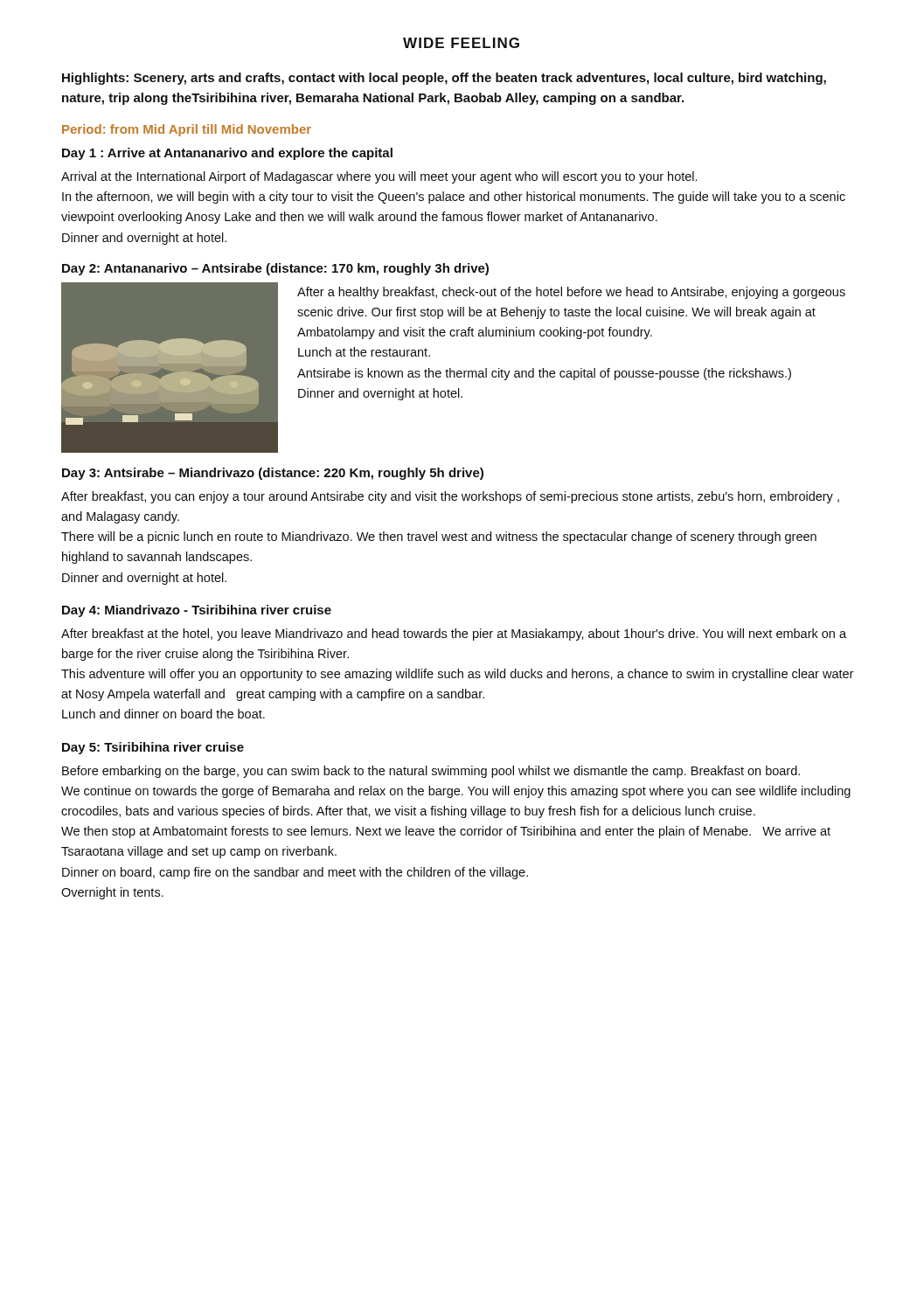This screenshot has height=1311, width=924.
Task: Point to the passage starting "After breakfast at the hotel, you leave Miandrivazo"
Action: (457, 674)
